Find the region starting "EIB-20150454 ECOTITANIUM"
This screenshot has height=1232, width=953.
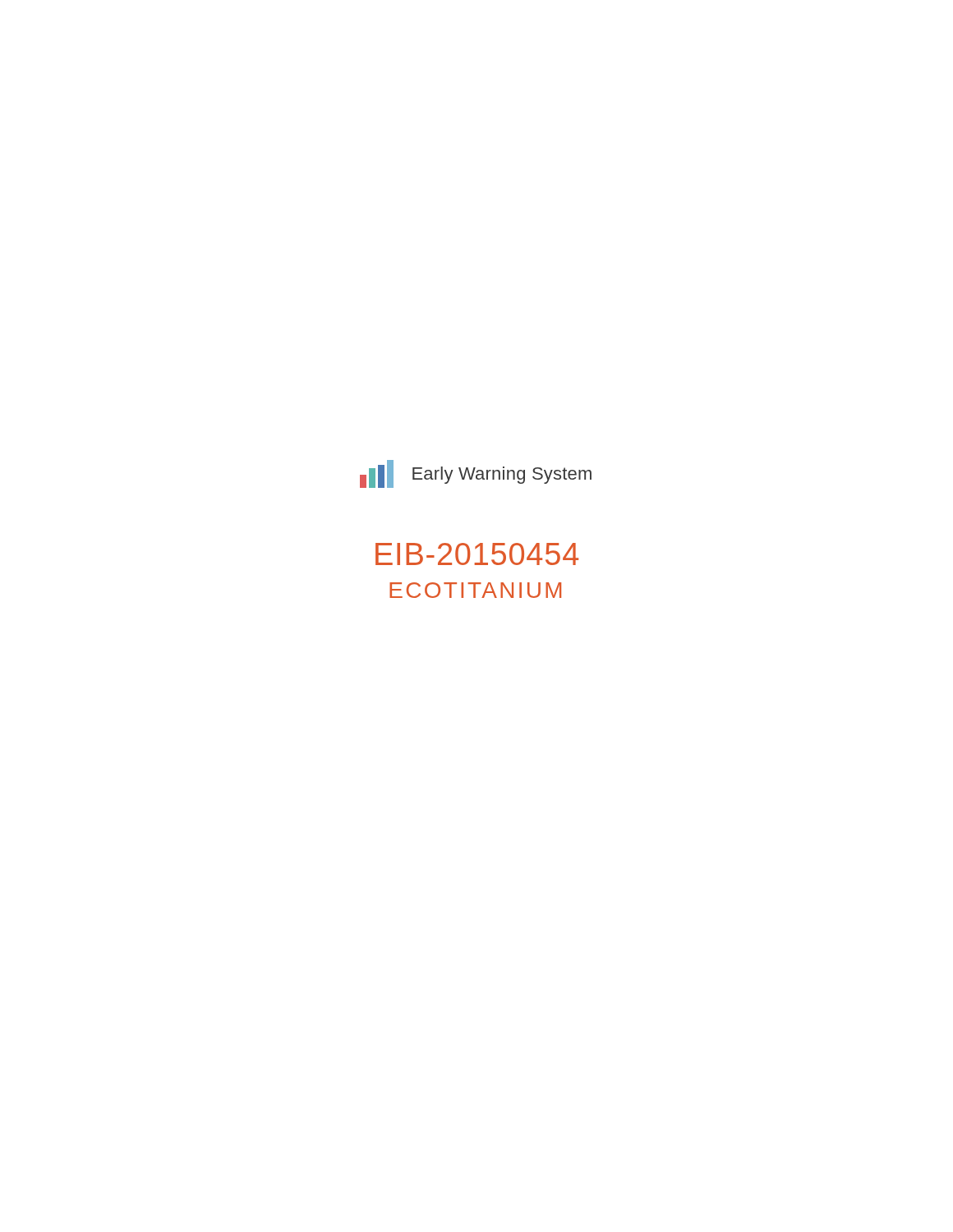(x=476, y=570)
